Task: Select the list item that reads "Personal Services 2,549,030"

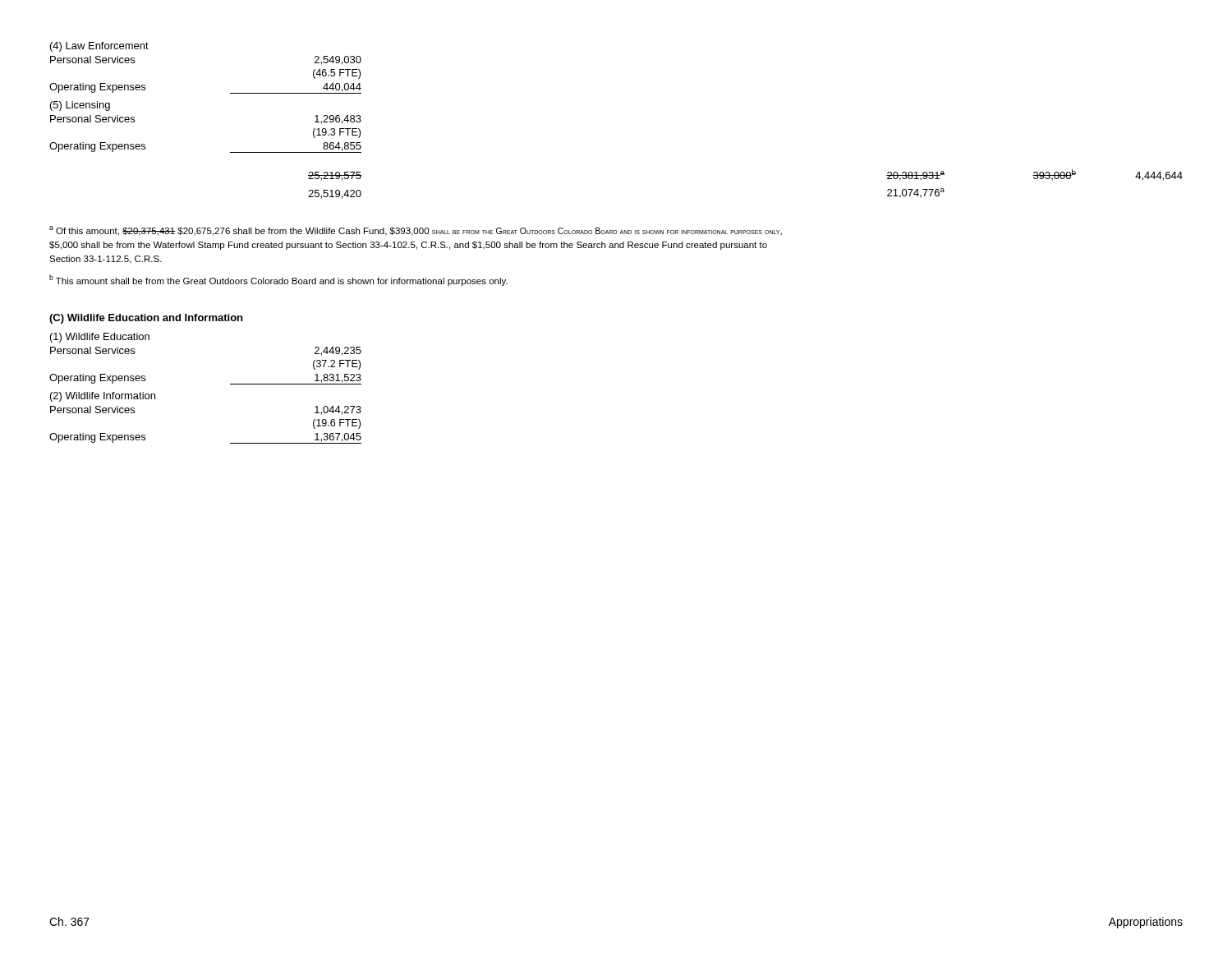Action: point(87,60)
